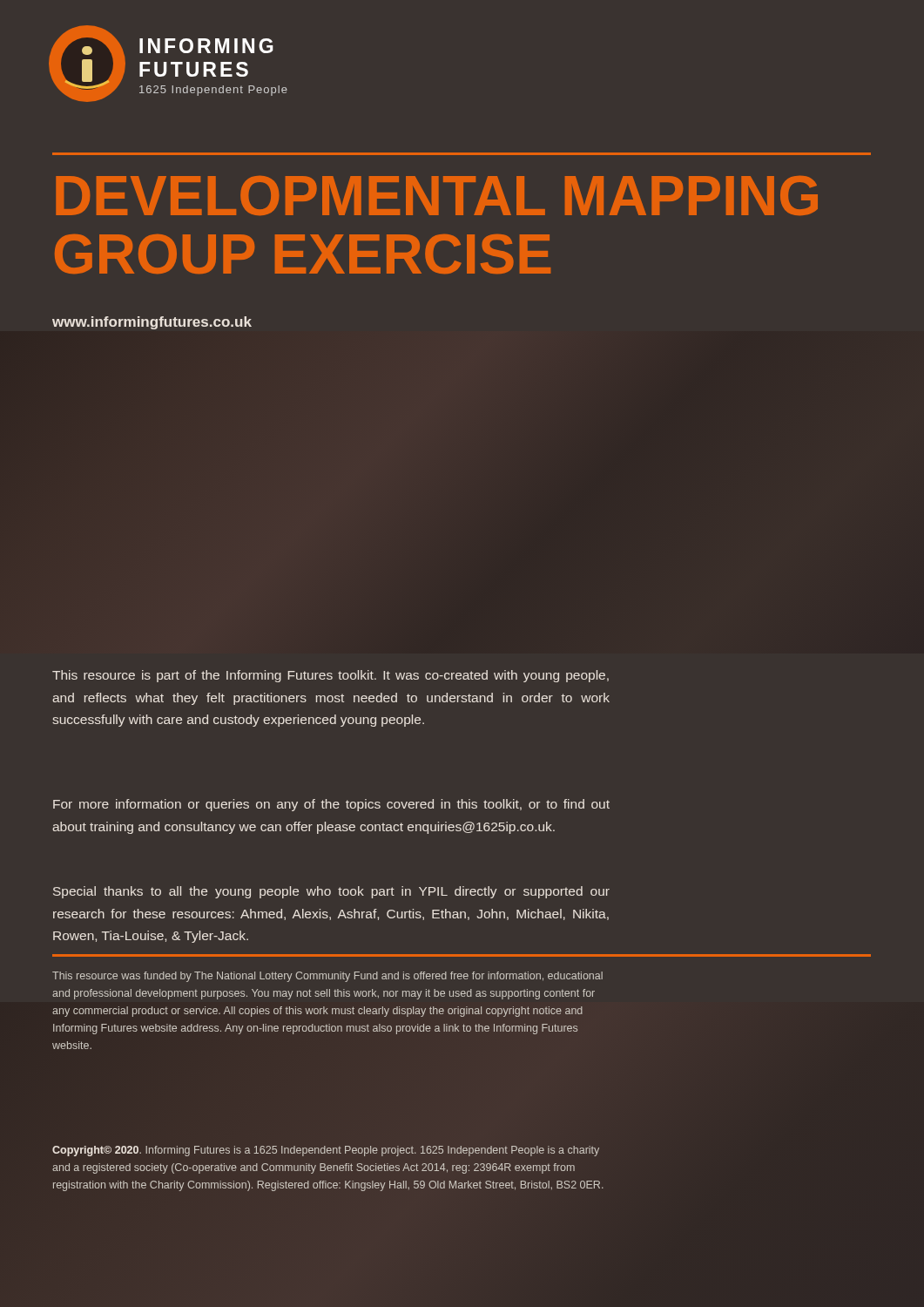Click the passage that begins "For more information or queries"
Image resolution: width=924 pixels, height=1307 pixels.
(331, 815)
